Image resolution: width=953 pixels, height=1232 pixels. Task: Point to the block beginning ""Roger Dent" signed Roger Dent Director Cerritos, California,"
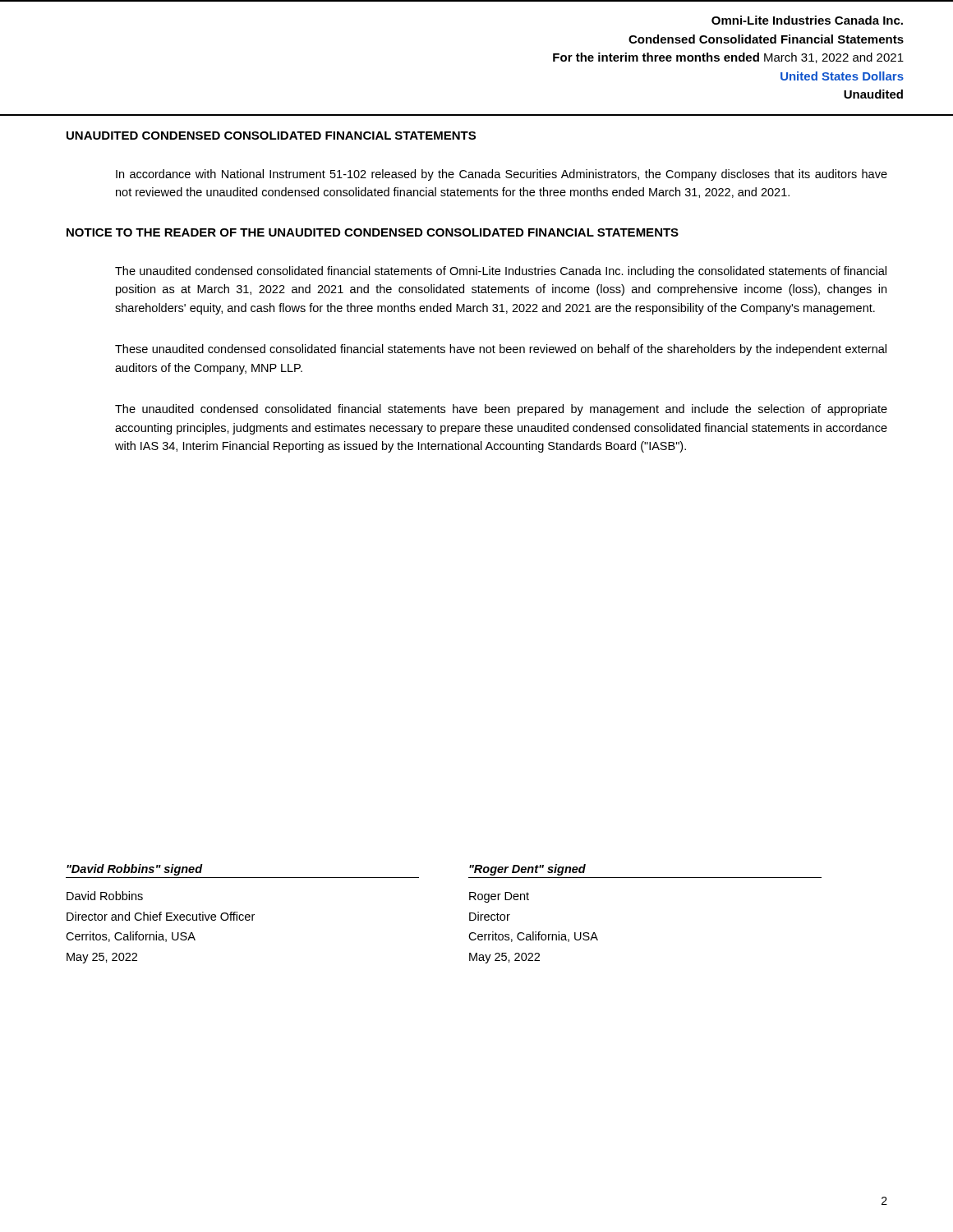(x=527, y=870)
